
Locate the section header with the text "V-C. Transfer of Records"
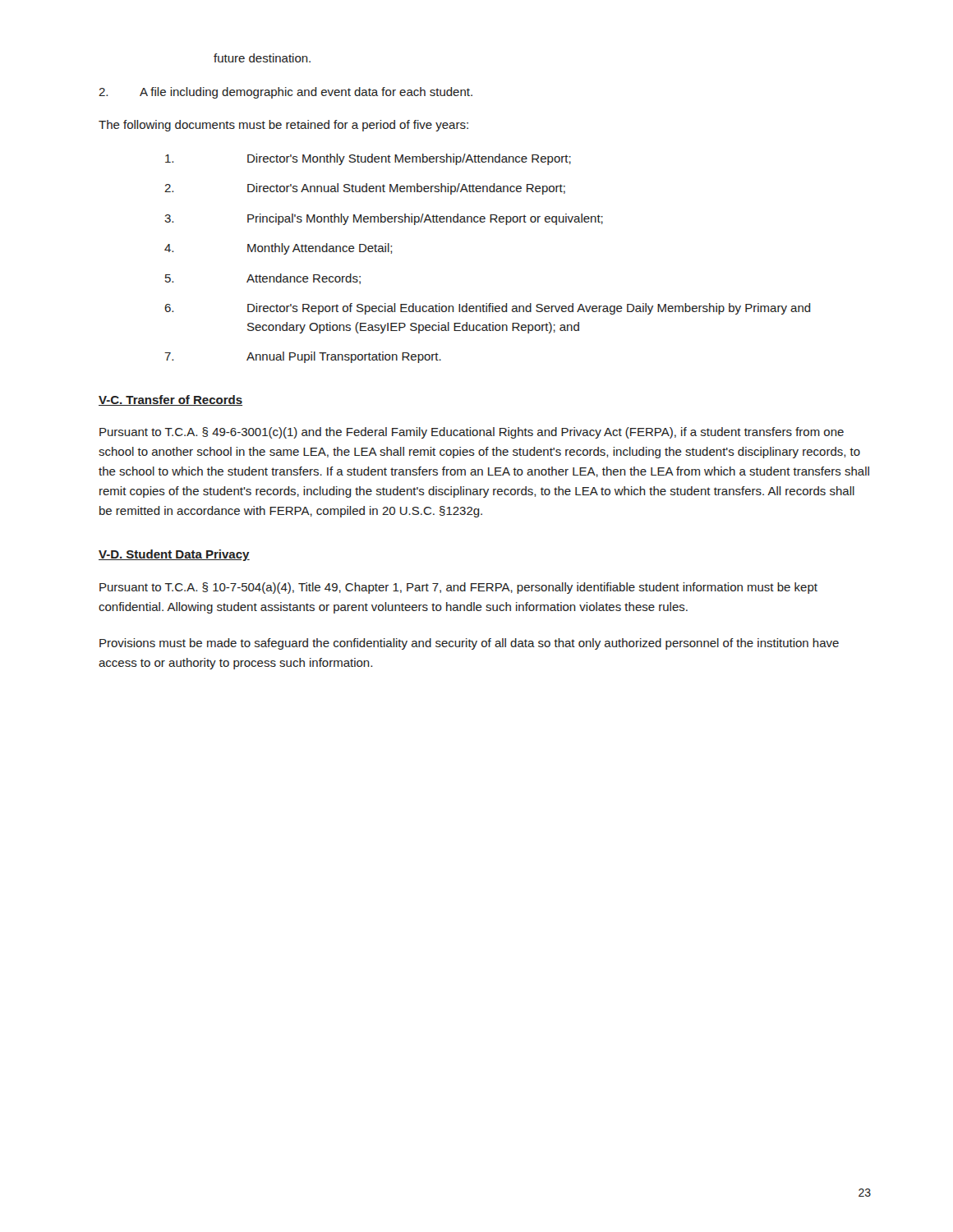point(170,399)
